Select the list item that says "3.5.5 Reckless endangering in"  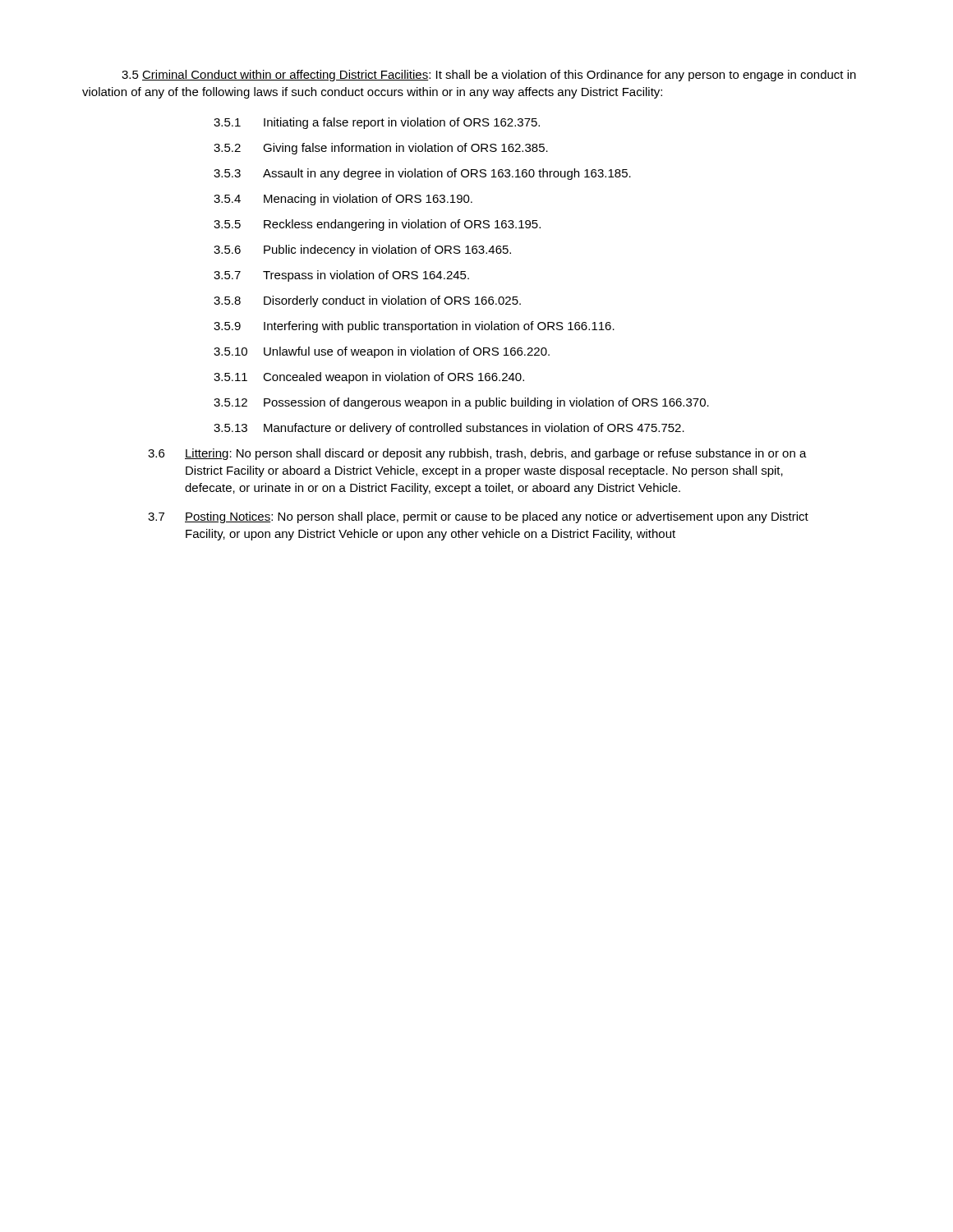(518, 224)
